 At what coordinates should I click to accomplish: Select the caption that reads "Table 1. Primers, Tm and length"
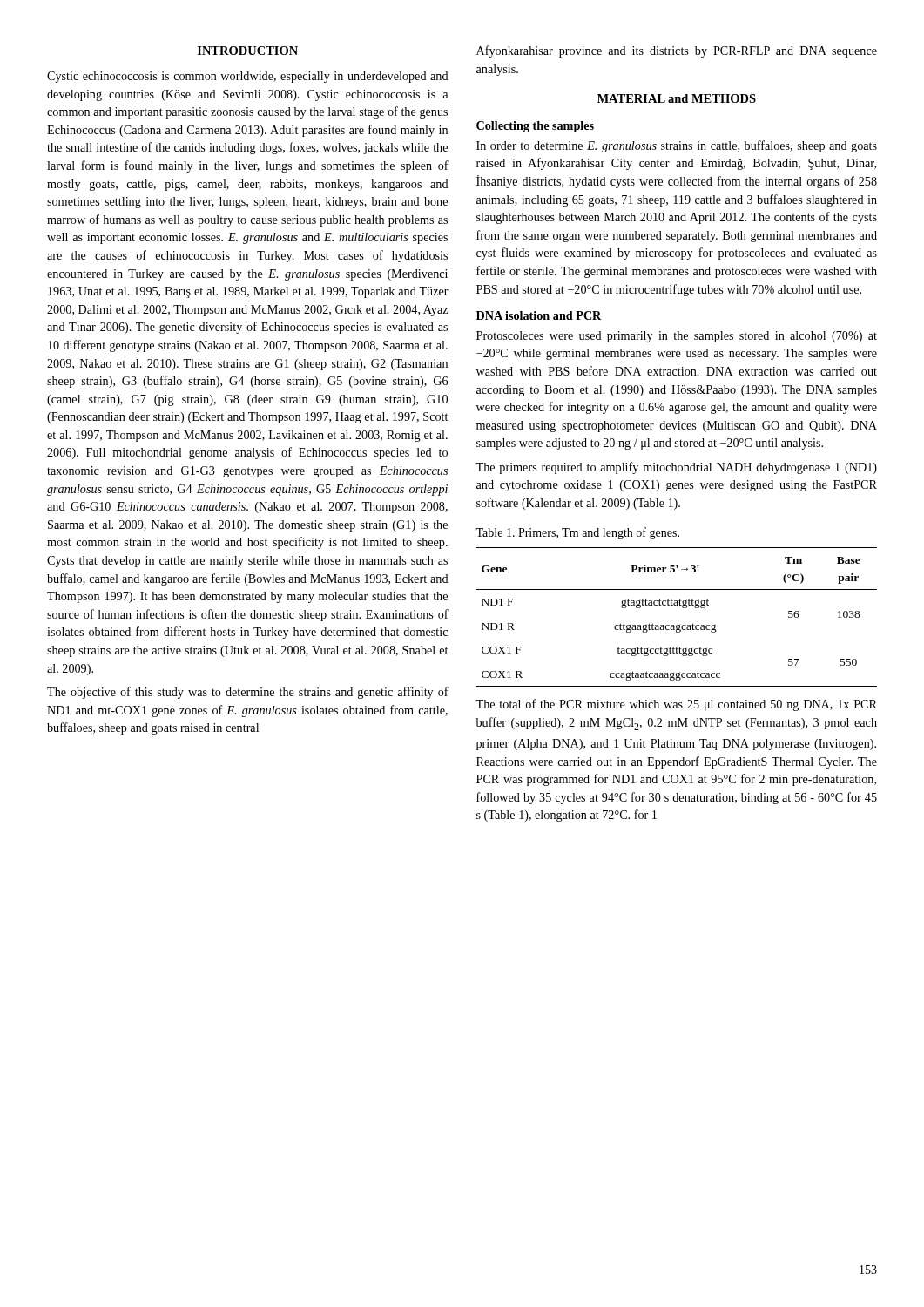click(578, 532)
